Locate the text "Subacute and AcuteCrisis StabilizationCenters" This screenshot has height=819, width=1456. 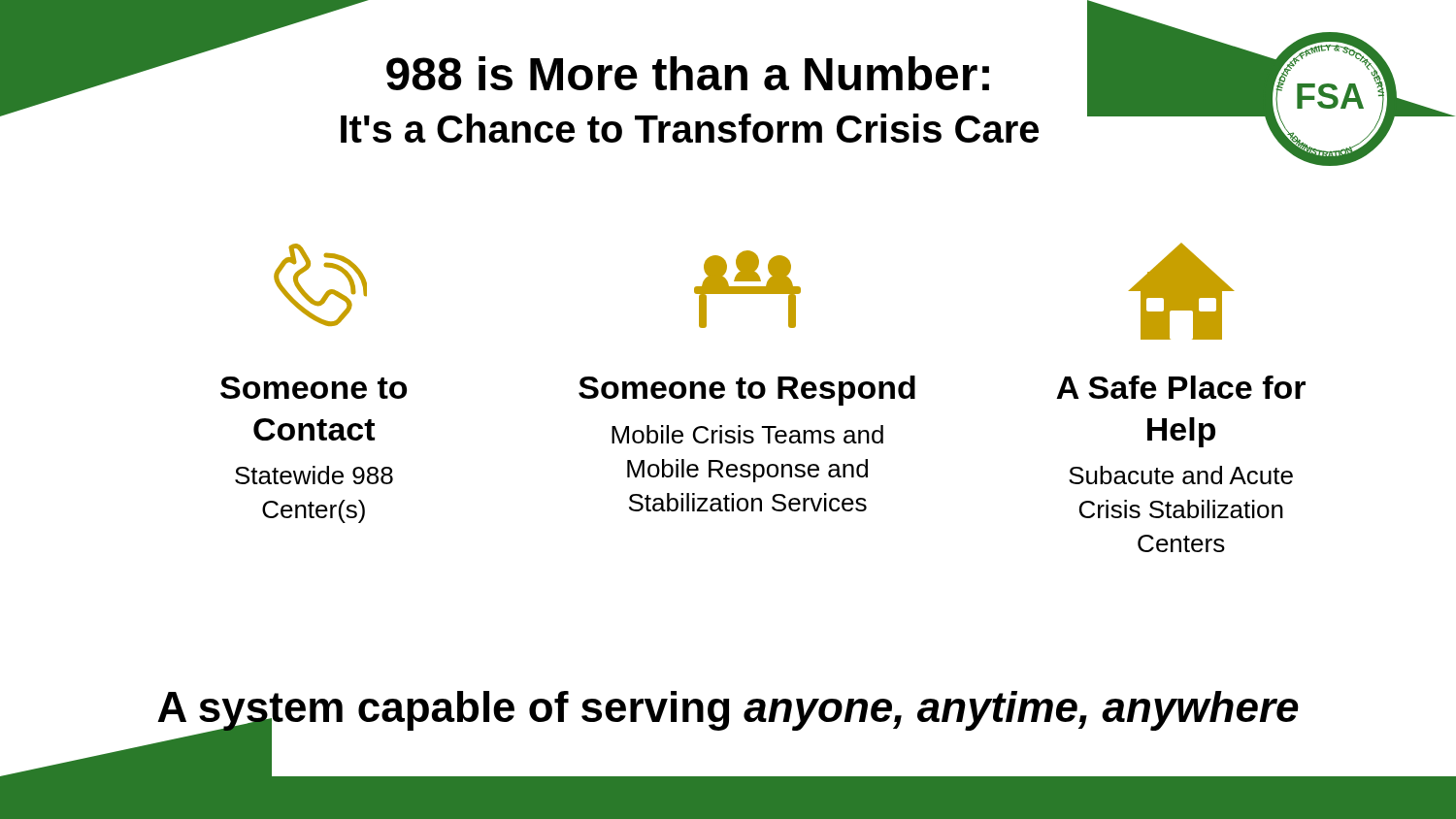[1181, 510]
